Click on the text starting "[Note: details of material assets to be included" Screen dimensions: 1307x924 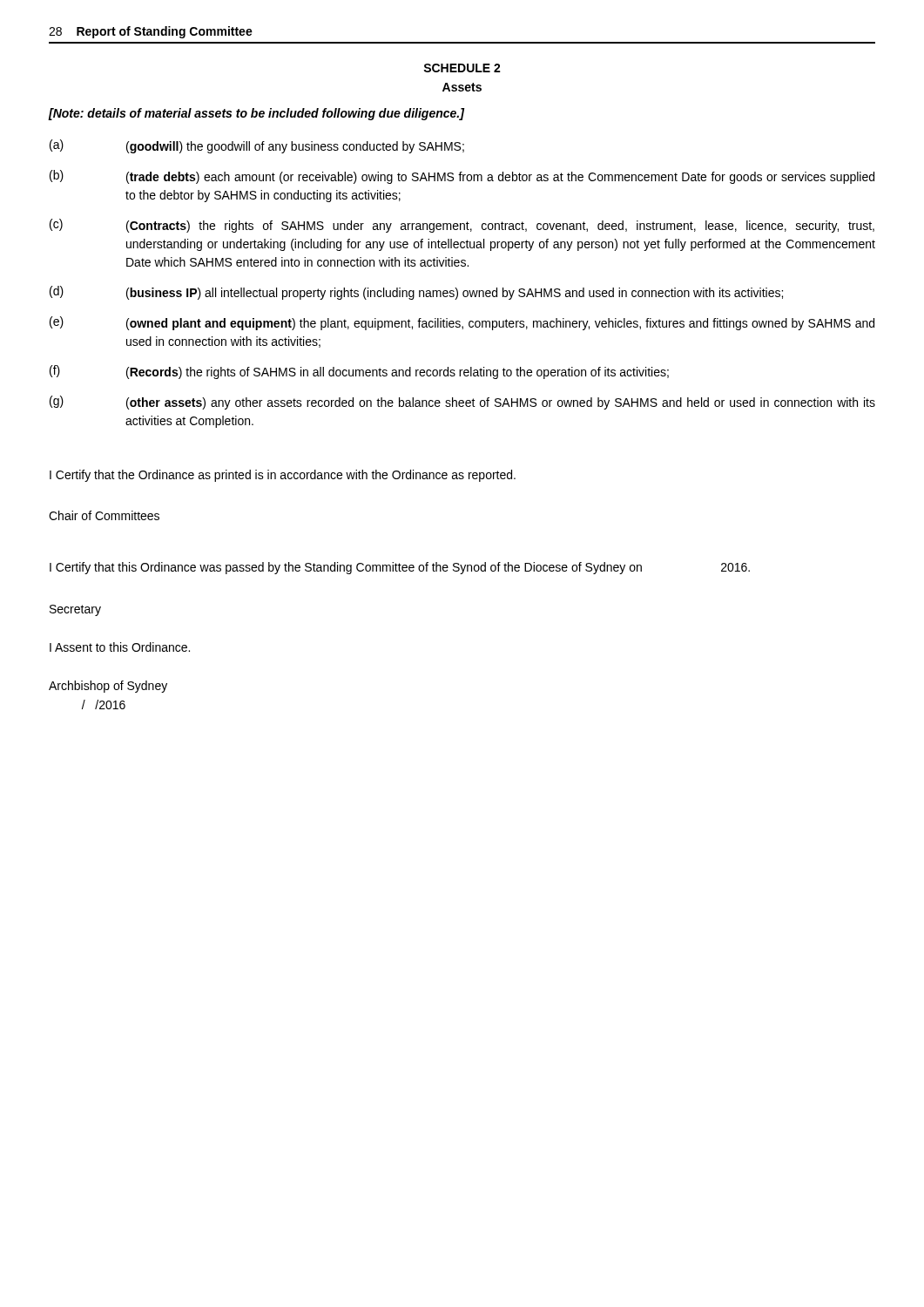pyautogui.click(x=256, y=113)
